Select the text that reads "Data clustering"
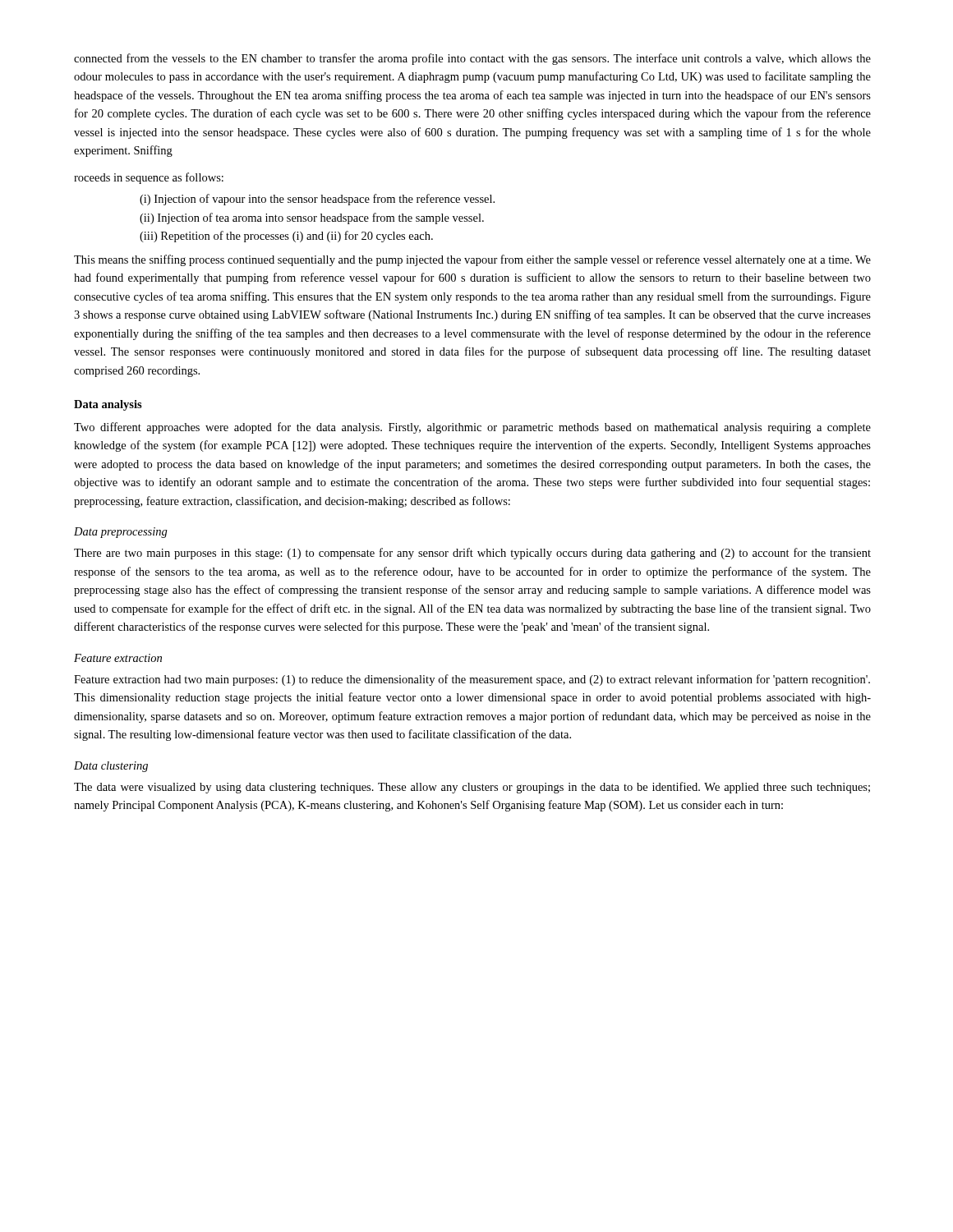 (x=111, y=765)
